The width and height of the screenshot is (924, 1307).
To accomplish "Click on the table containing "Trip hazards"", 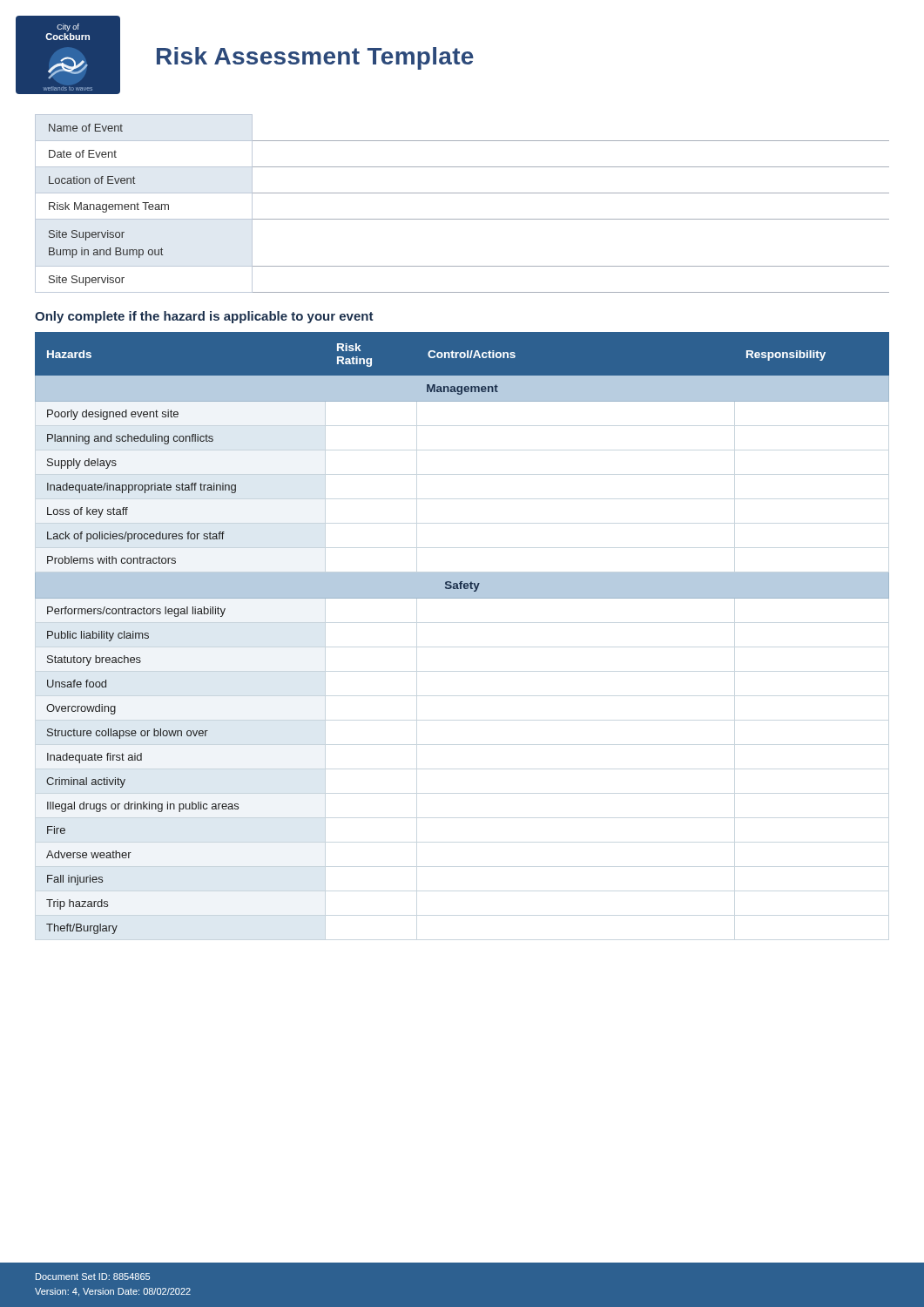I will [x=462, y=636].
